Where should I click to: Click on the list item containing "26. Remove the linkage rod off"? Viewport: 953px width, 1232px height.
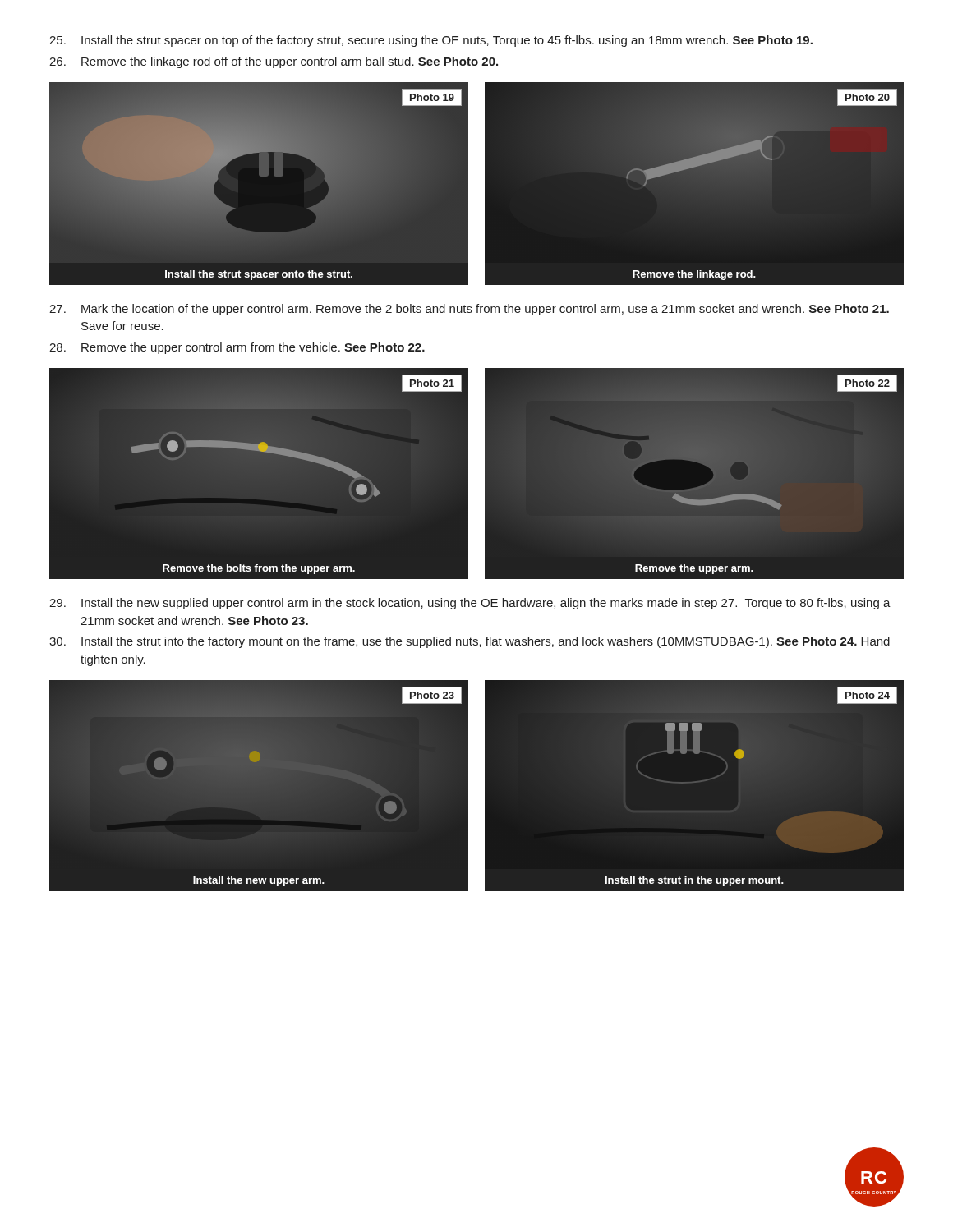[x=476, y=61]
